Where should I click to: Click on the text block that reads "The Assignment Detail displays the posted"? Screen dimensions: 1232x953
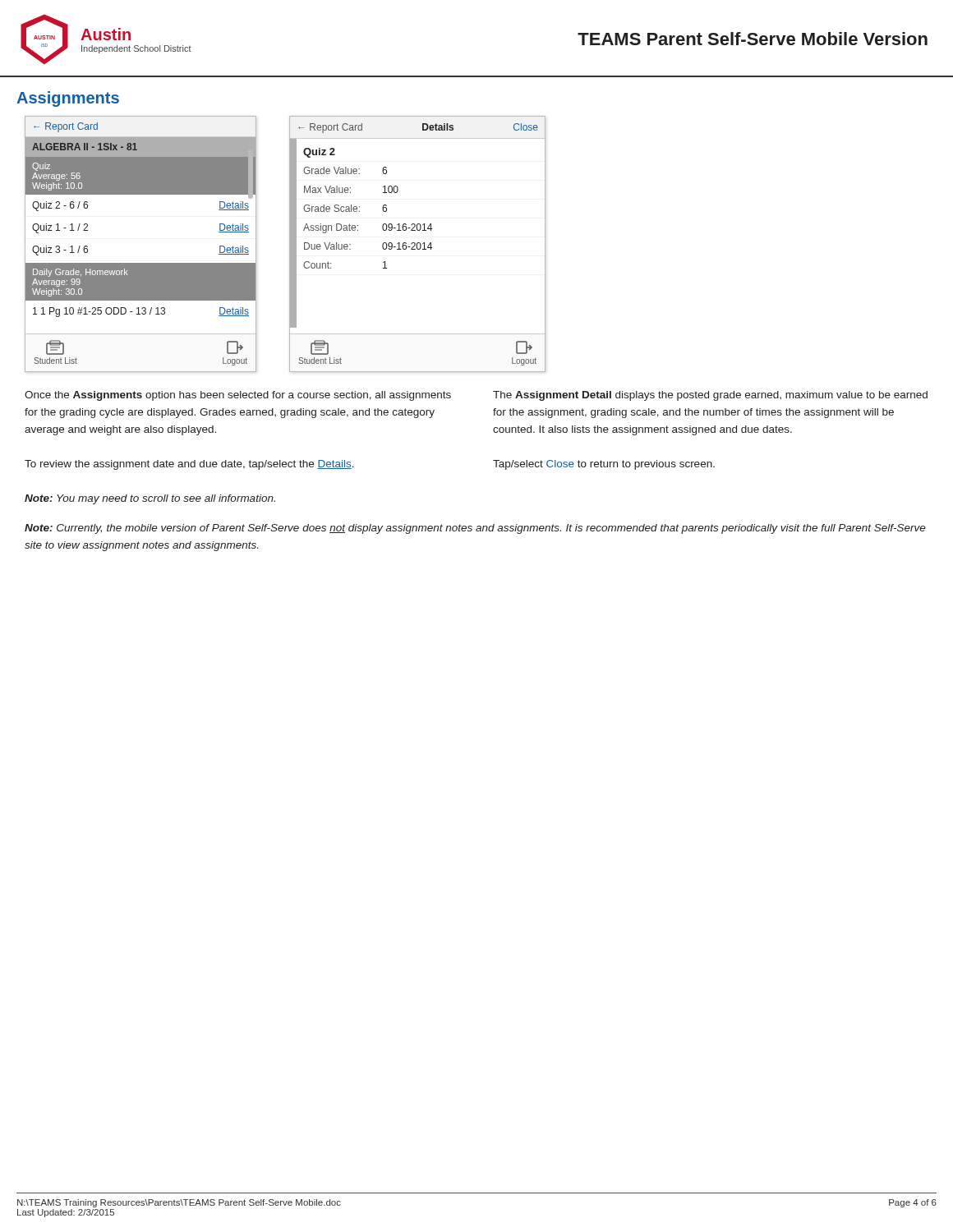click(711, 429)
